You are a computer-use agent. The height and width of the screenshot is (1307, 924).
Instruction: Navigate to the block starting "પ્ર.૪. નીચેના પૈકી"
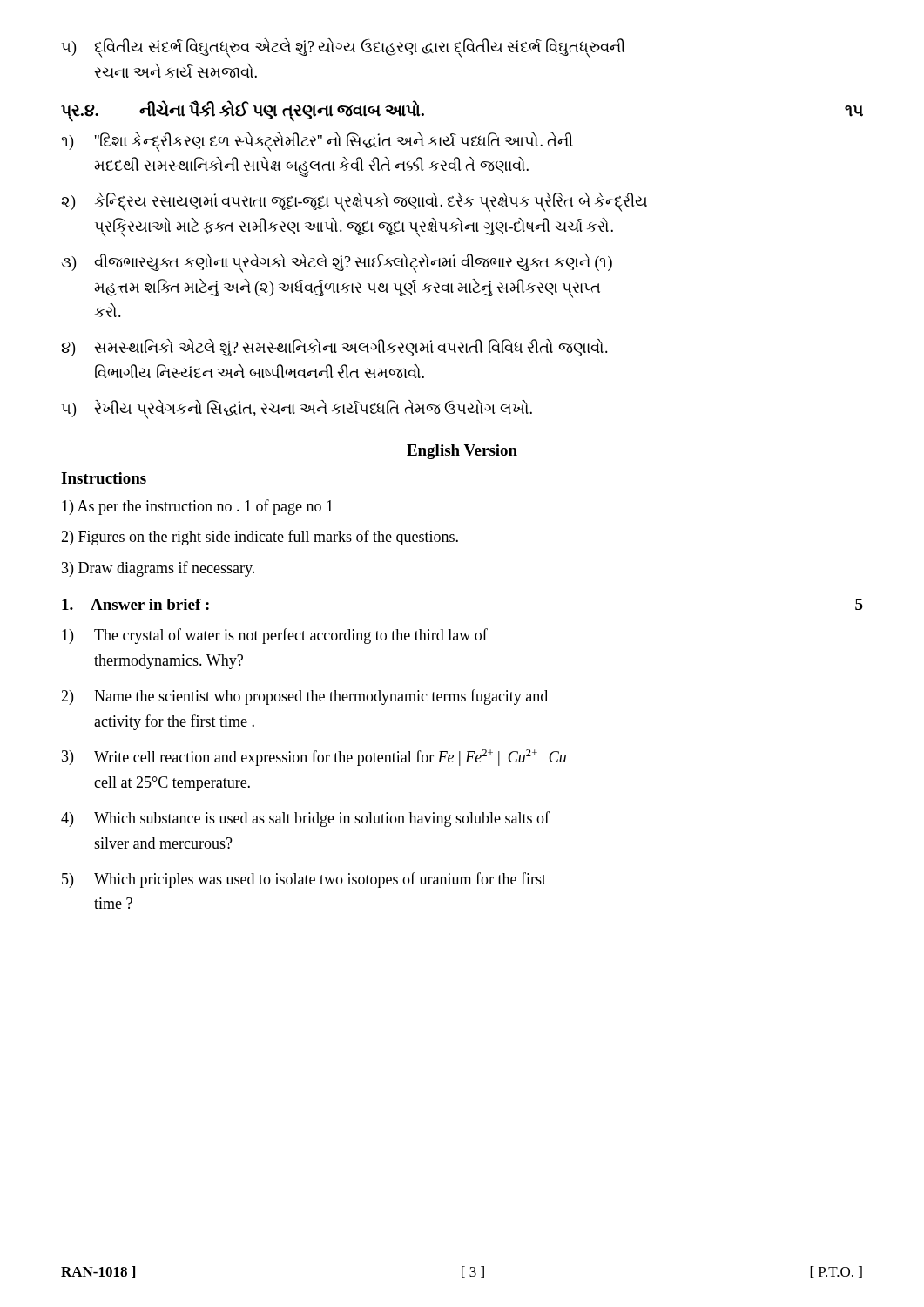(264, 110)
